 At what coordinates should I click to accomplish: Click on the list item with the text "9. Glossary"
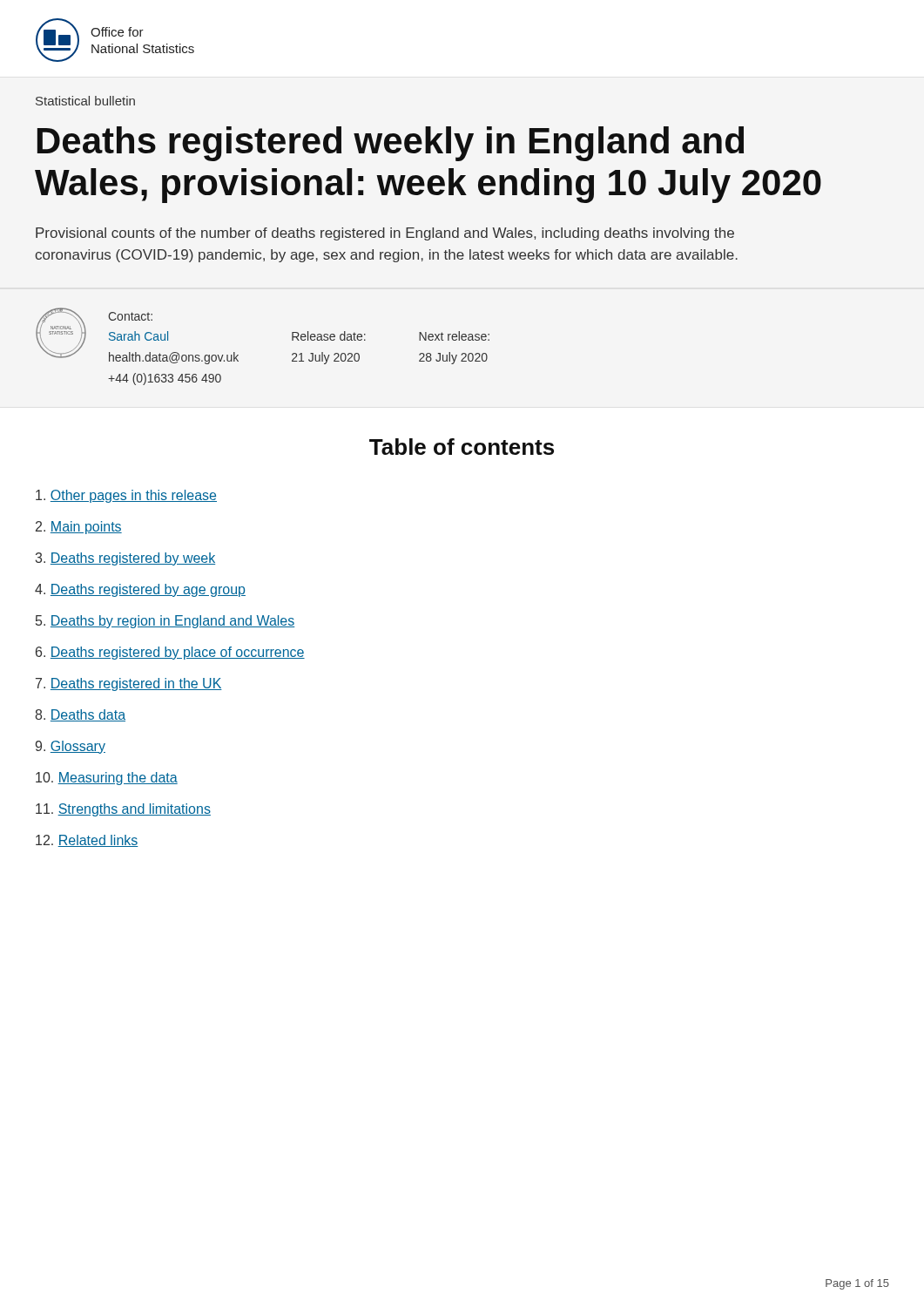point(70,746)
